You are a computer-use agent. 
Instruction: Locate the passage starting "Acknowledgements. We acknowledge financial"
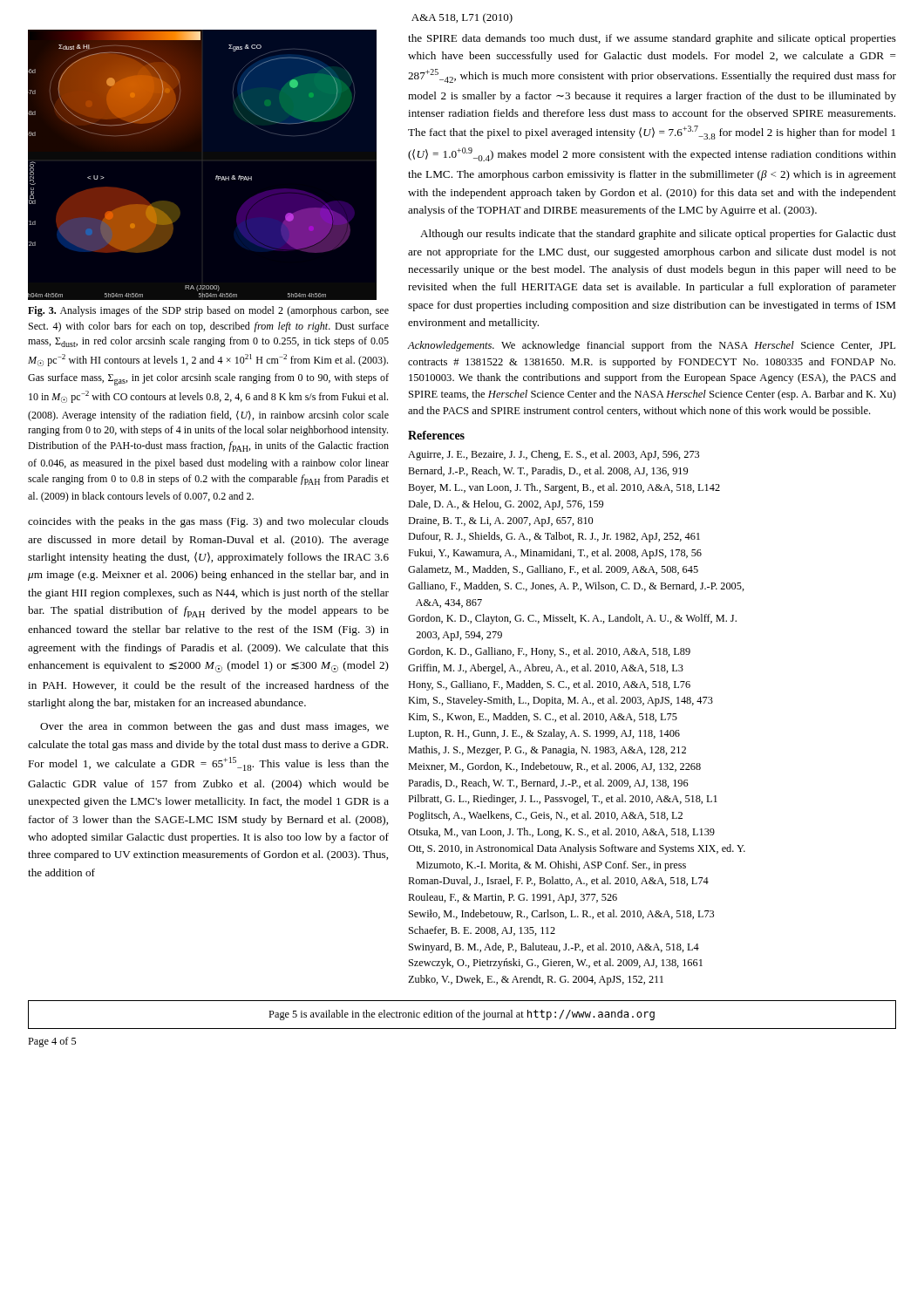tap(652, 378)
